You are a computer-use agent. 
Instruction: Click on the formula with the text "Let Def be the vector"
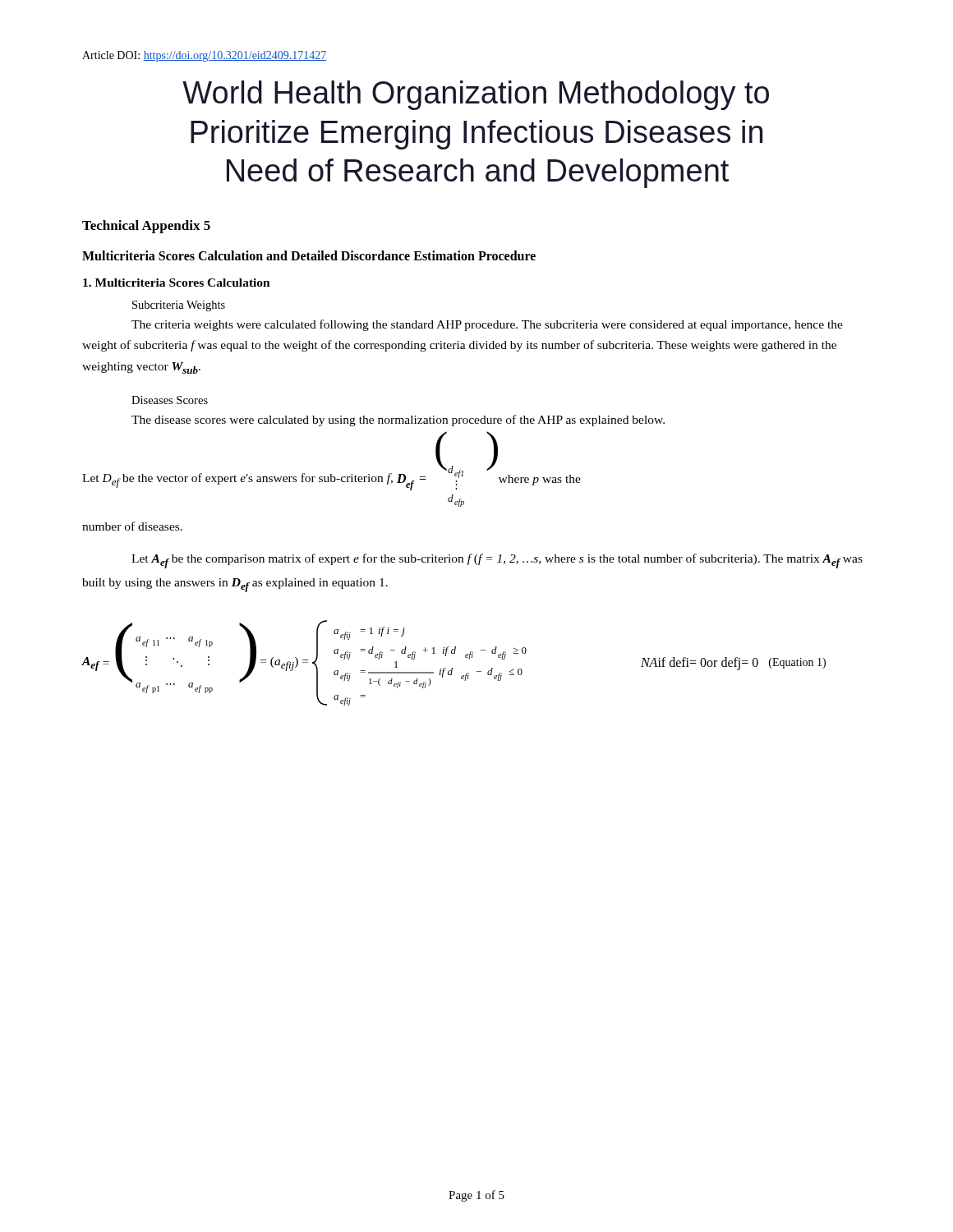point(331,479)
